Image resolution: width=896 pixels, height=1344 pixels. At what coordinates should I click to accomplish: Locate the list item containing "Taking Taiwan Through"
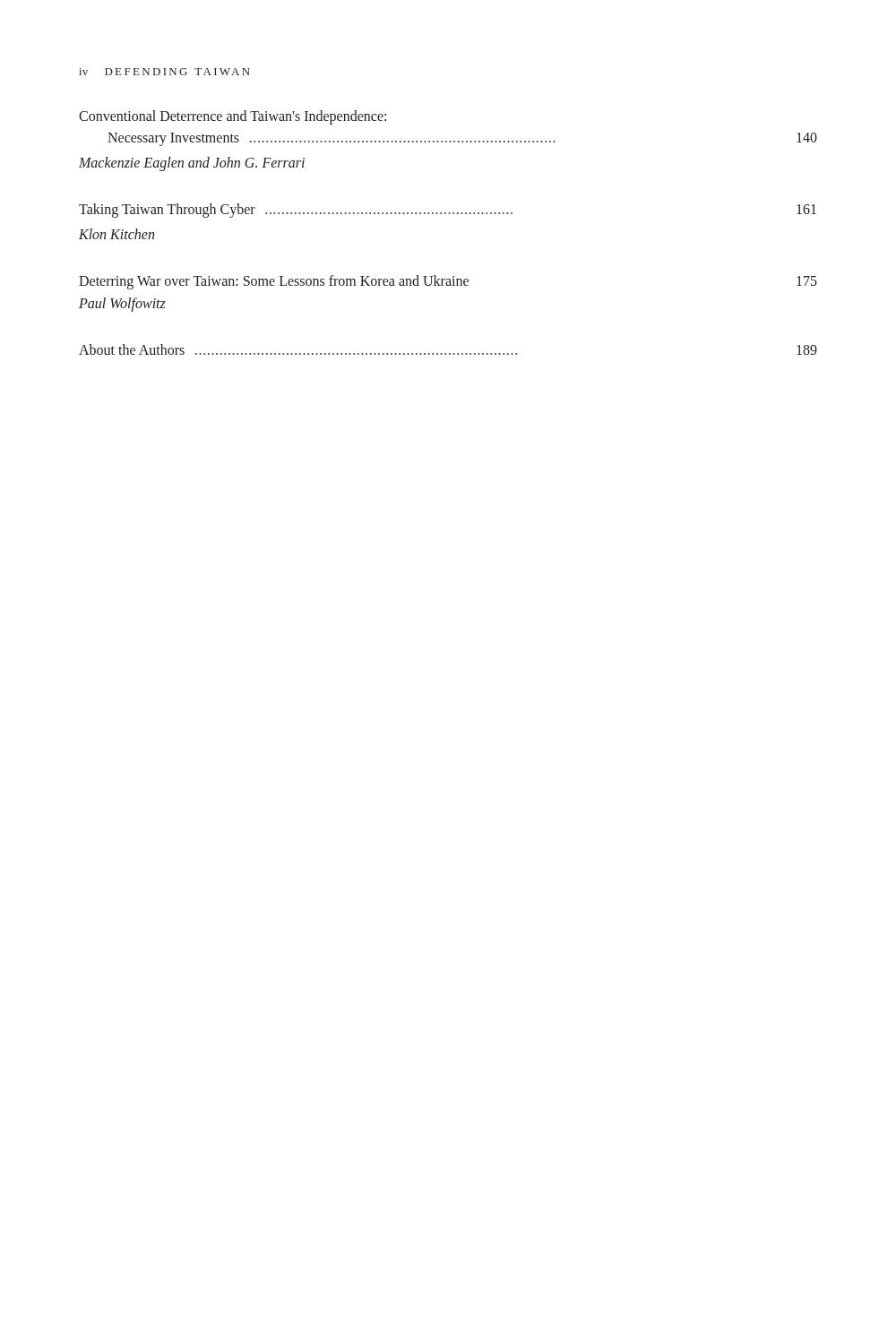pos(448,222)
